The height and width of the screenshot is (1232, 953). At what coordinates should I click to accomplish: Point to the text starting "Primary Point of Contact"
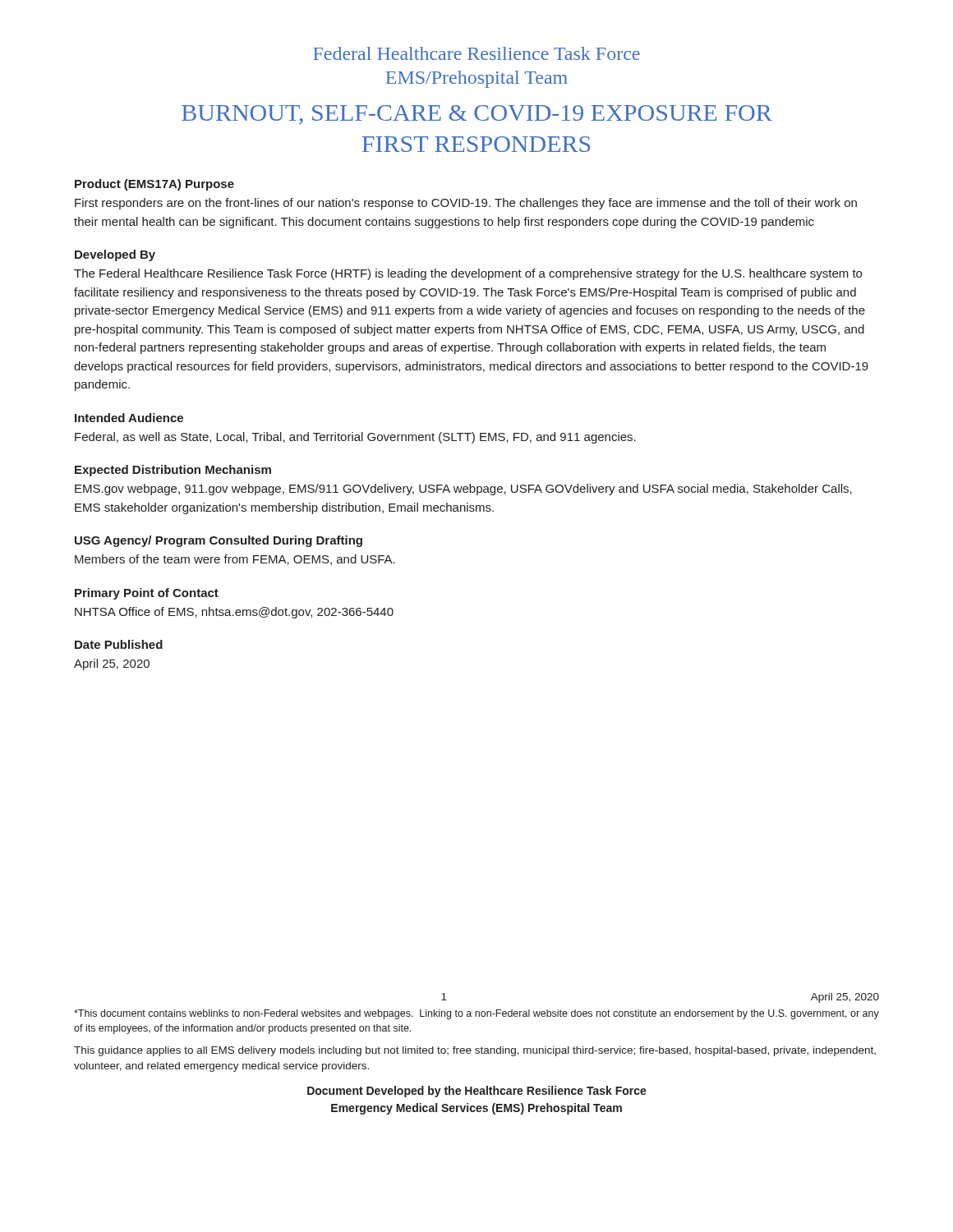coord(146,592)
